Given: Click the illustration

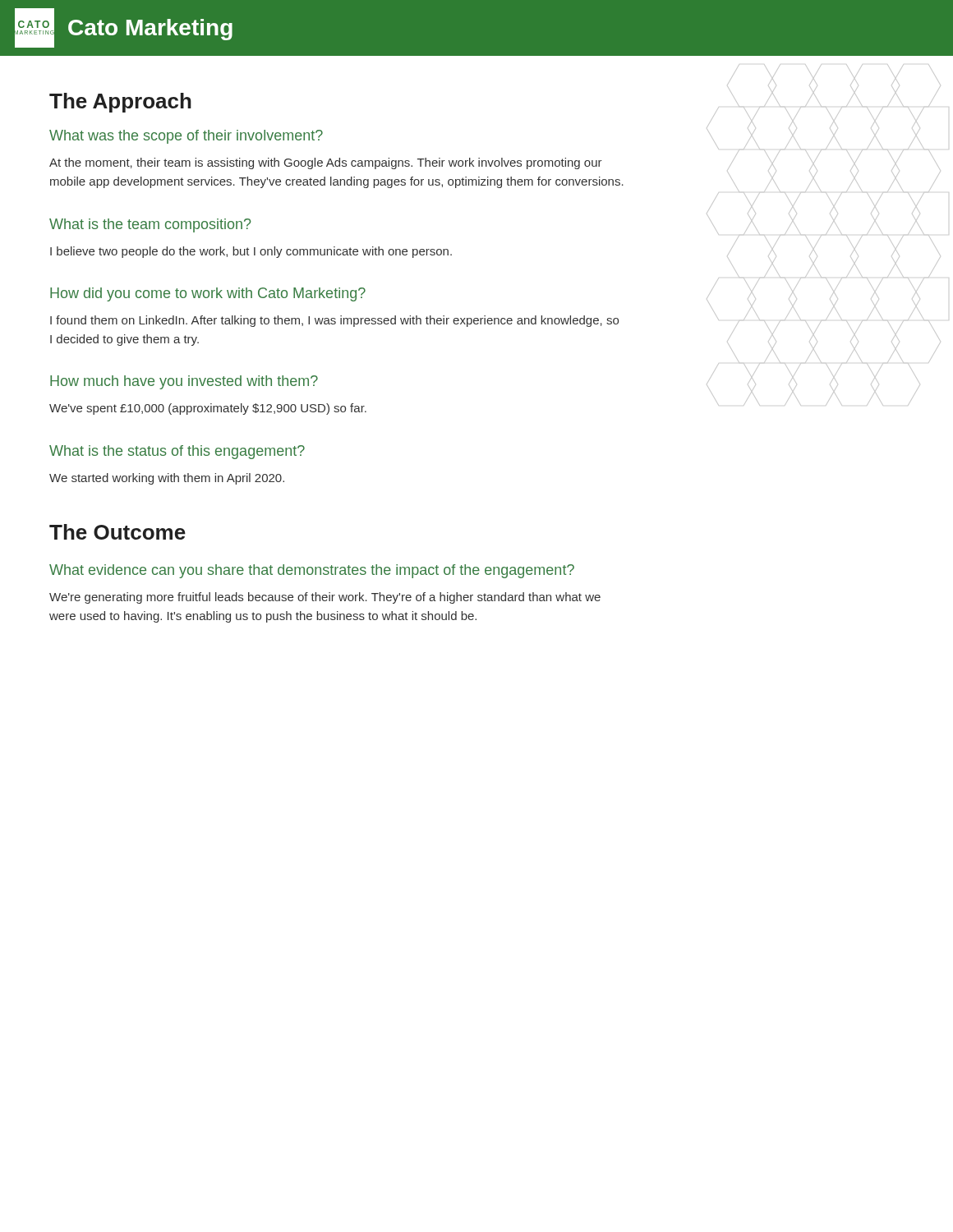Looking at the screenshot, I should tap(822, 253).
